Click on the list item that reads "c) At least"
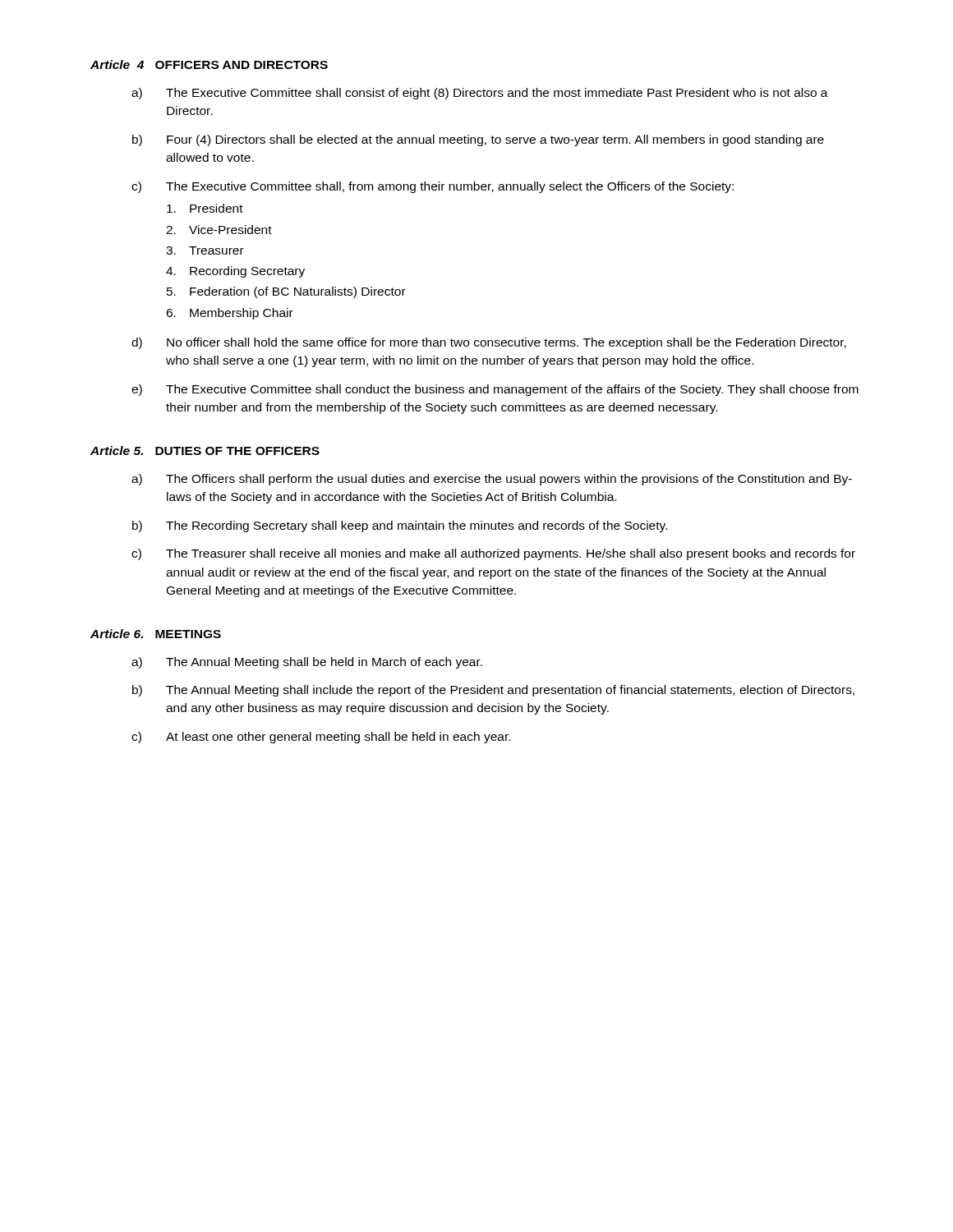 (497, 737)
